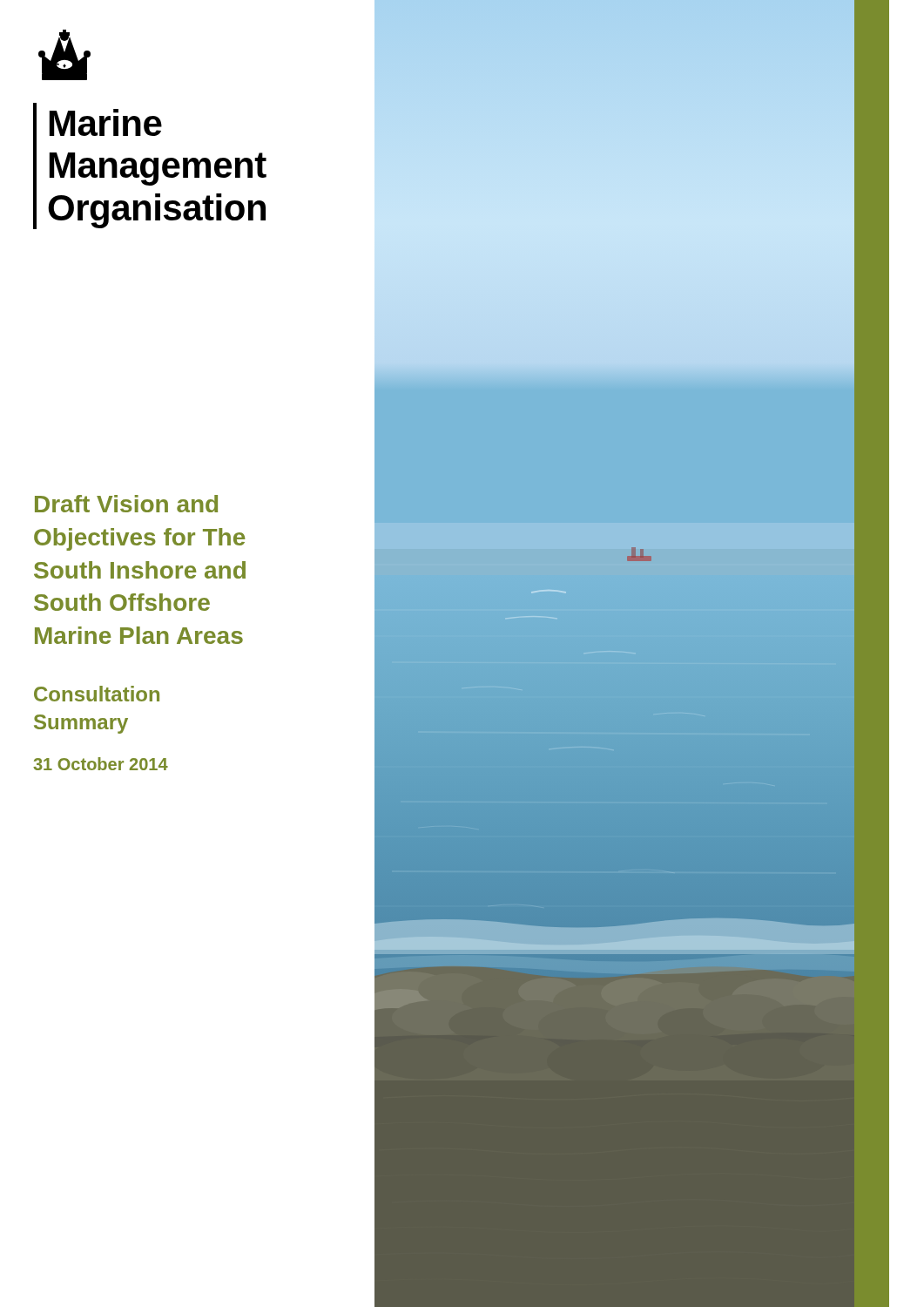Click on the logo

pos(188,128)
